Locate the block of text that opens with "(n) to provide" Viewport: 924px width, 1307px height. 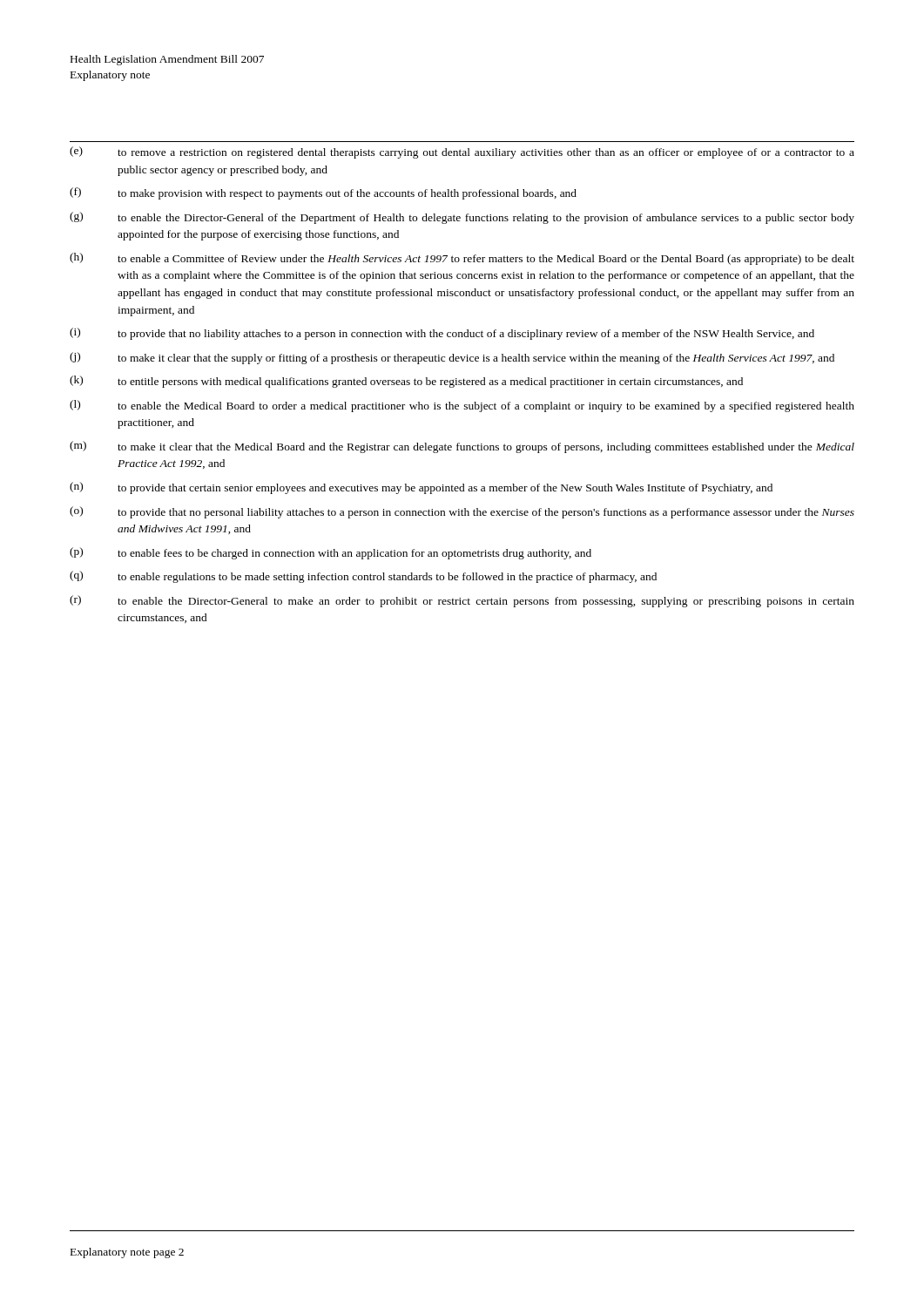pyautogui.click(x=462, y=488)
